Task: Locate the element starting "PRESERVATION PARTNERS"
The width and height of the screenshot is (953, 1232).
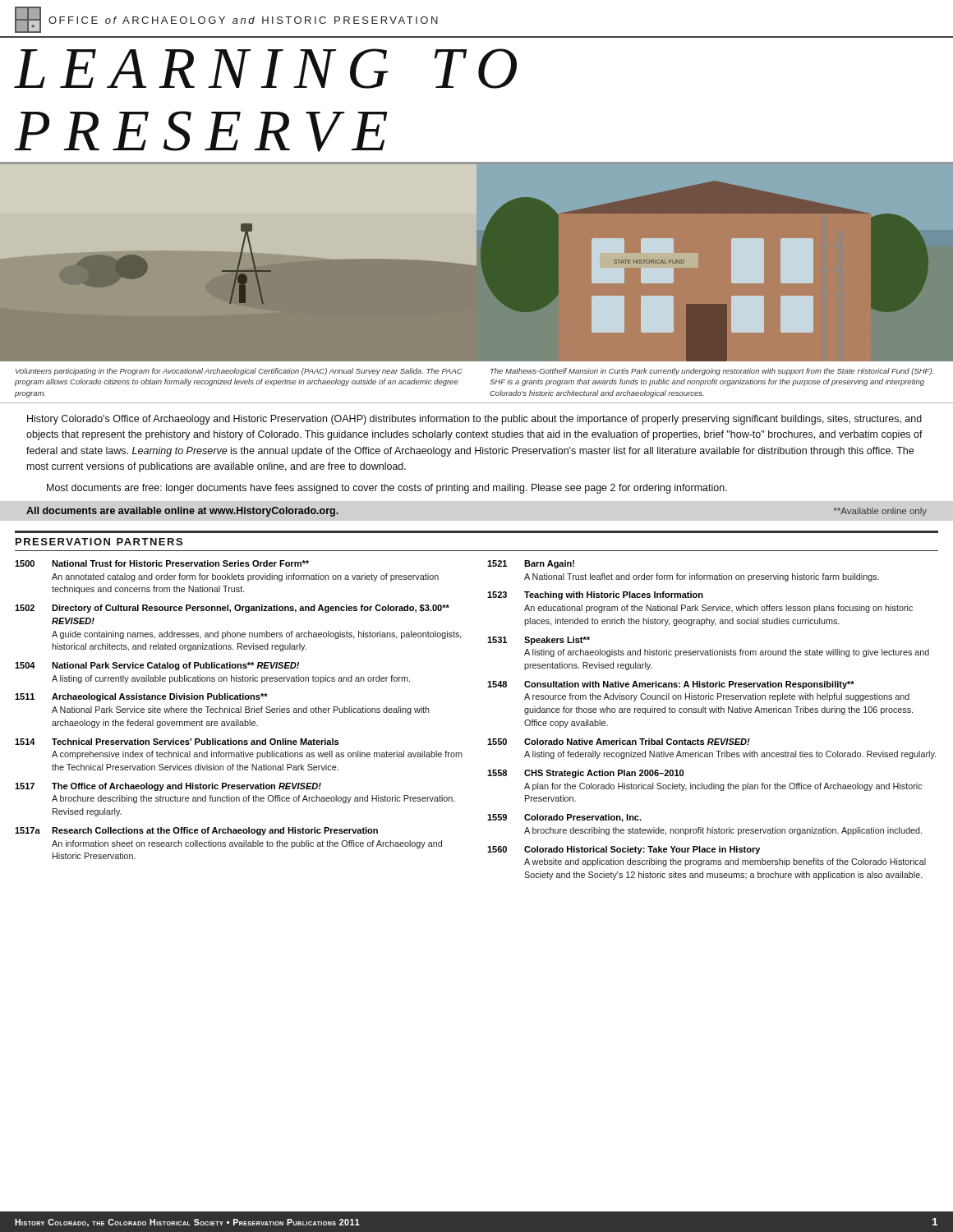Action: (x=99, y=542)
